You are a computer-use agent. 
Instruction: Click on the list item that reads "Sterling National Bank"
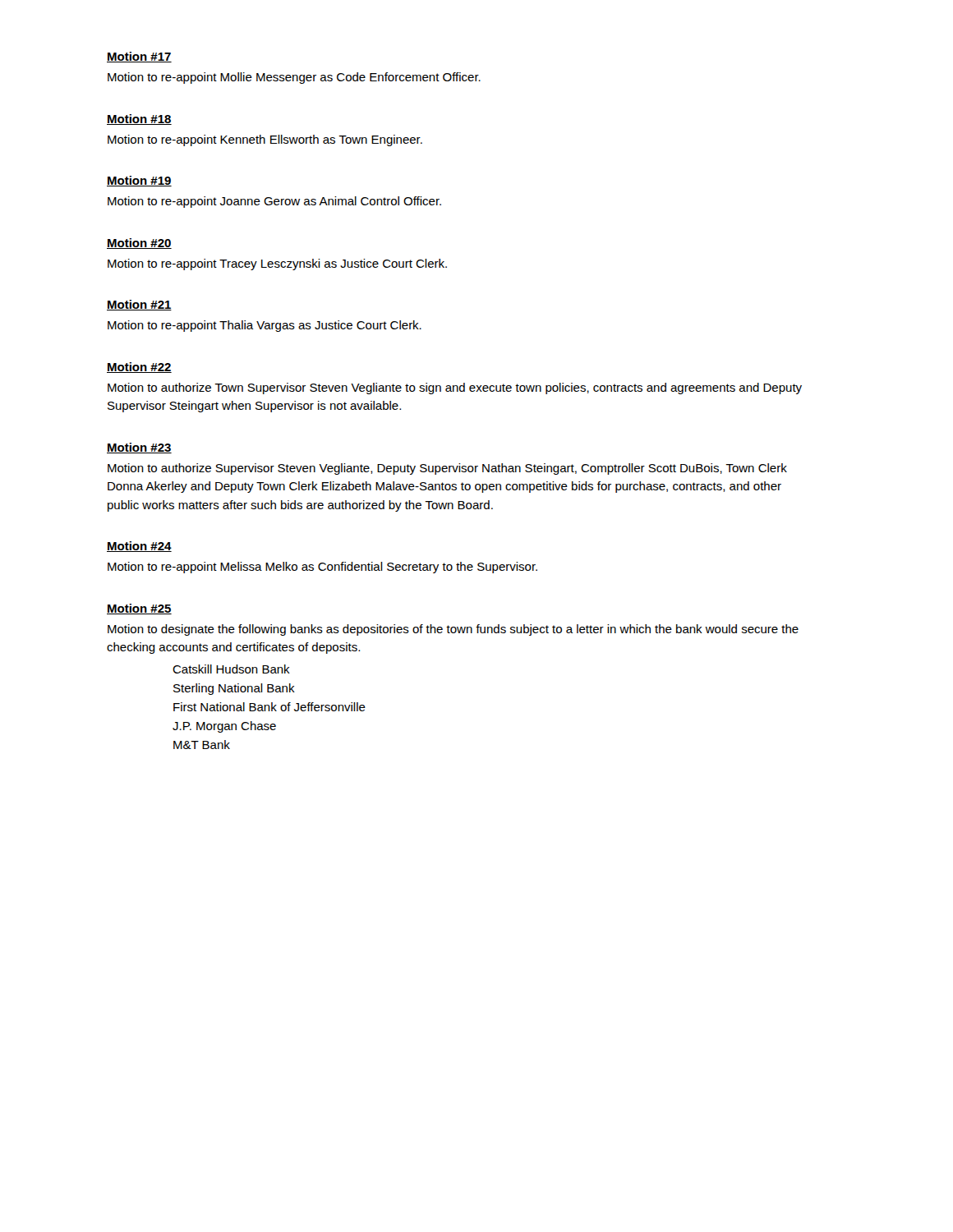pyautogui.click(x=233, y=687)
